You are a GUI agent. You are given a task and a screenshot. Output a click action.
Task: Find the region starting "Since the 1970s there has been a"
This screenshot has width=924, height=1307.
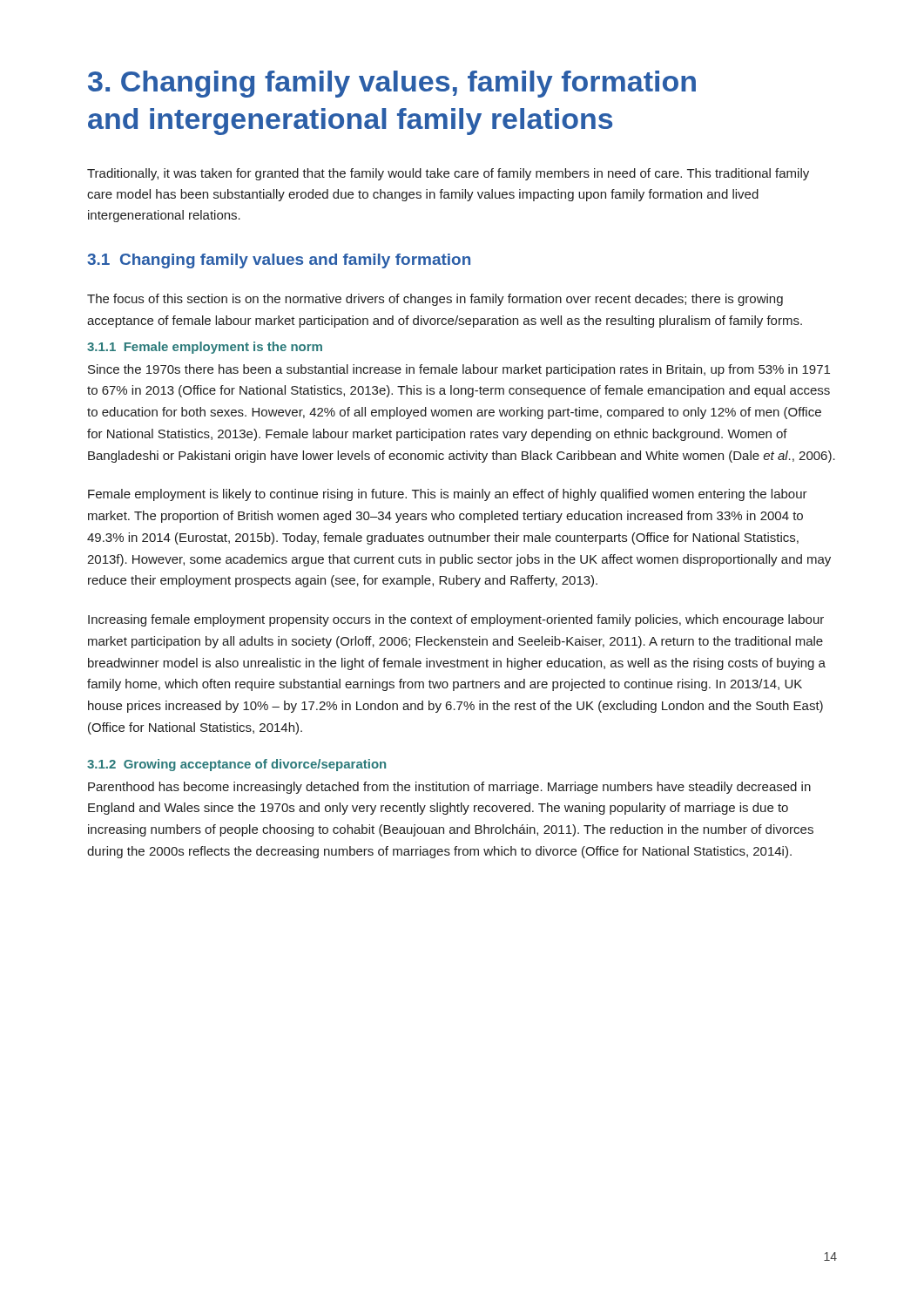pyautogui.click(x=461, y=412)
